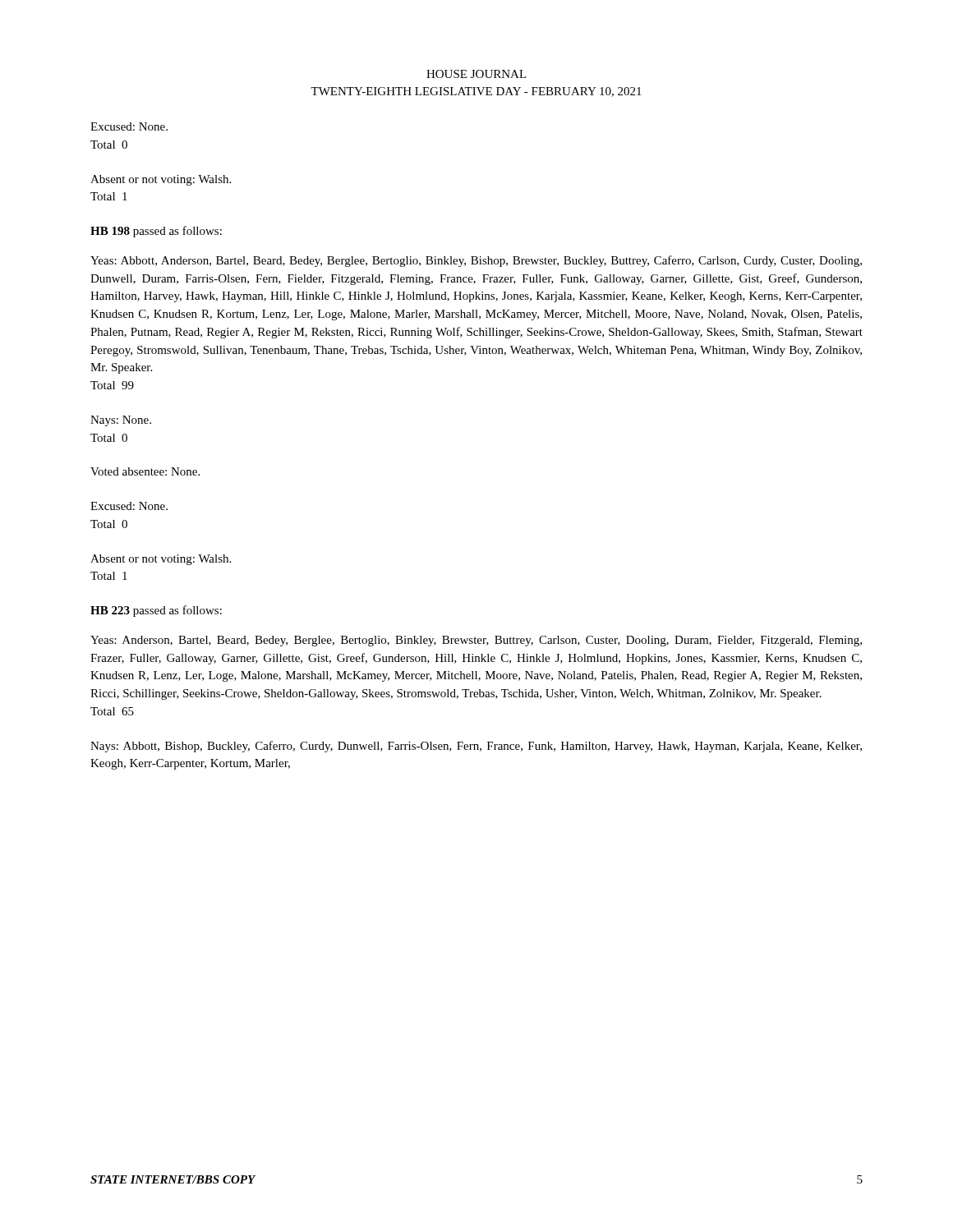This screenshot has width=953, height=1232.
Task: Navigate to the block starting "Voted absentee: None."
Action: coord(146,472)
